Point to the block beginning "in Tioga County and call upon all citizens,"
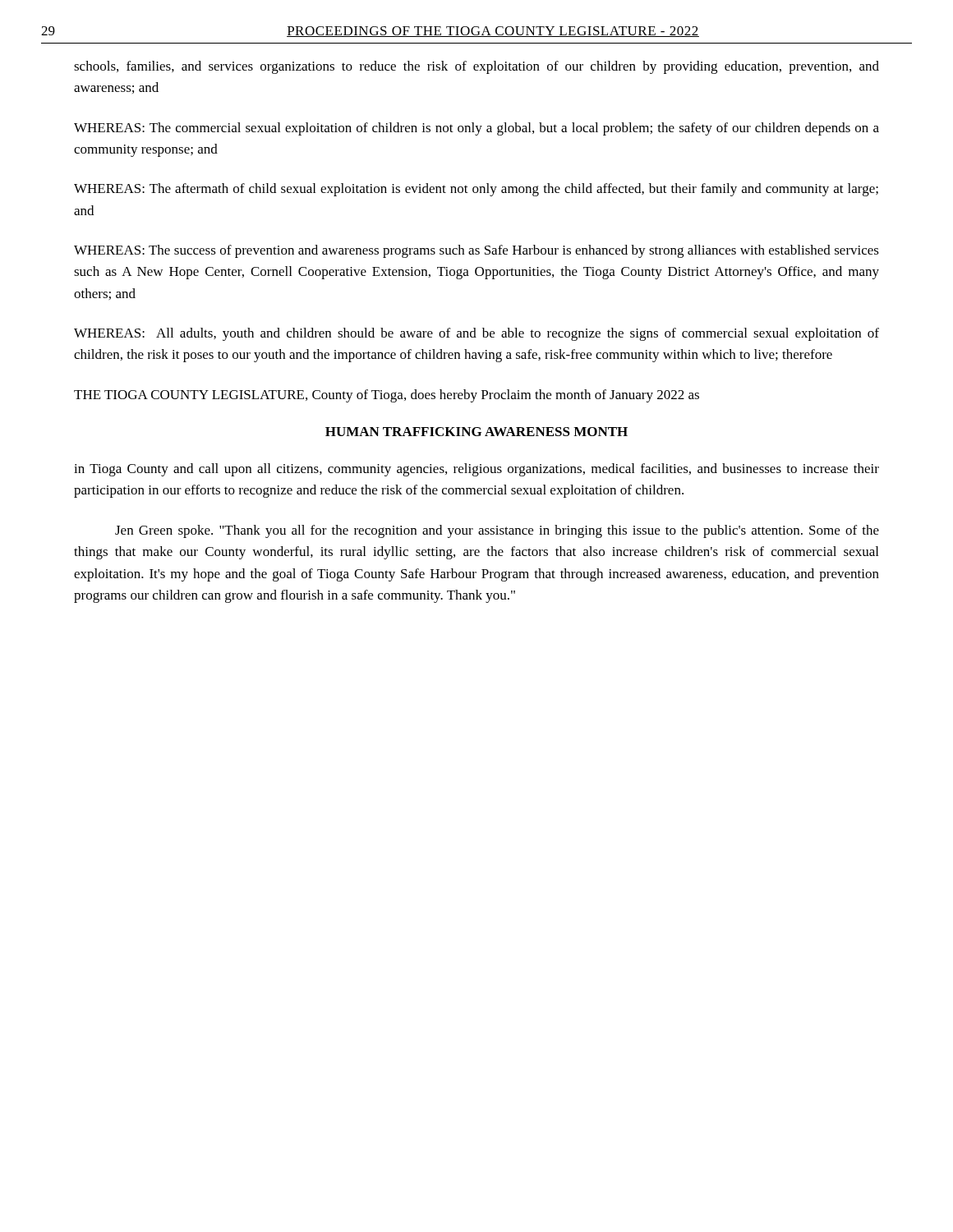Screen dimensions: 1232x953 [x=476, y=479]
